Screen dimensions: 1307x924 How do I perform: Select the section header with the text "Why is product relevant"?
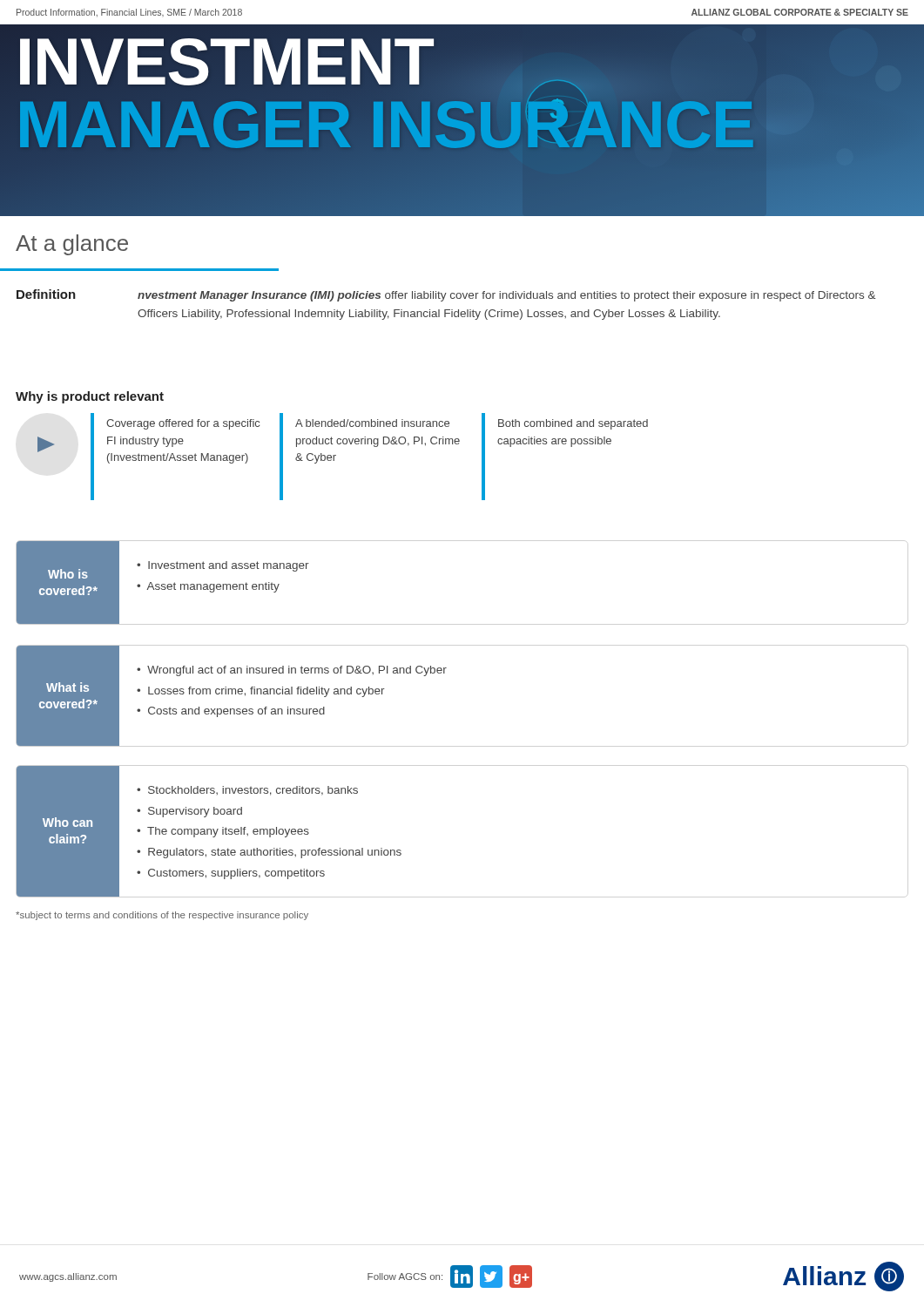point(90,396)
